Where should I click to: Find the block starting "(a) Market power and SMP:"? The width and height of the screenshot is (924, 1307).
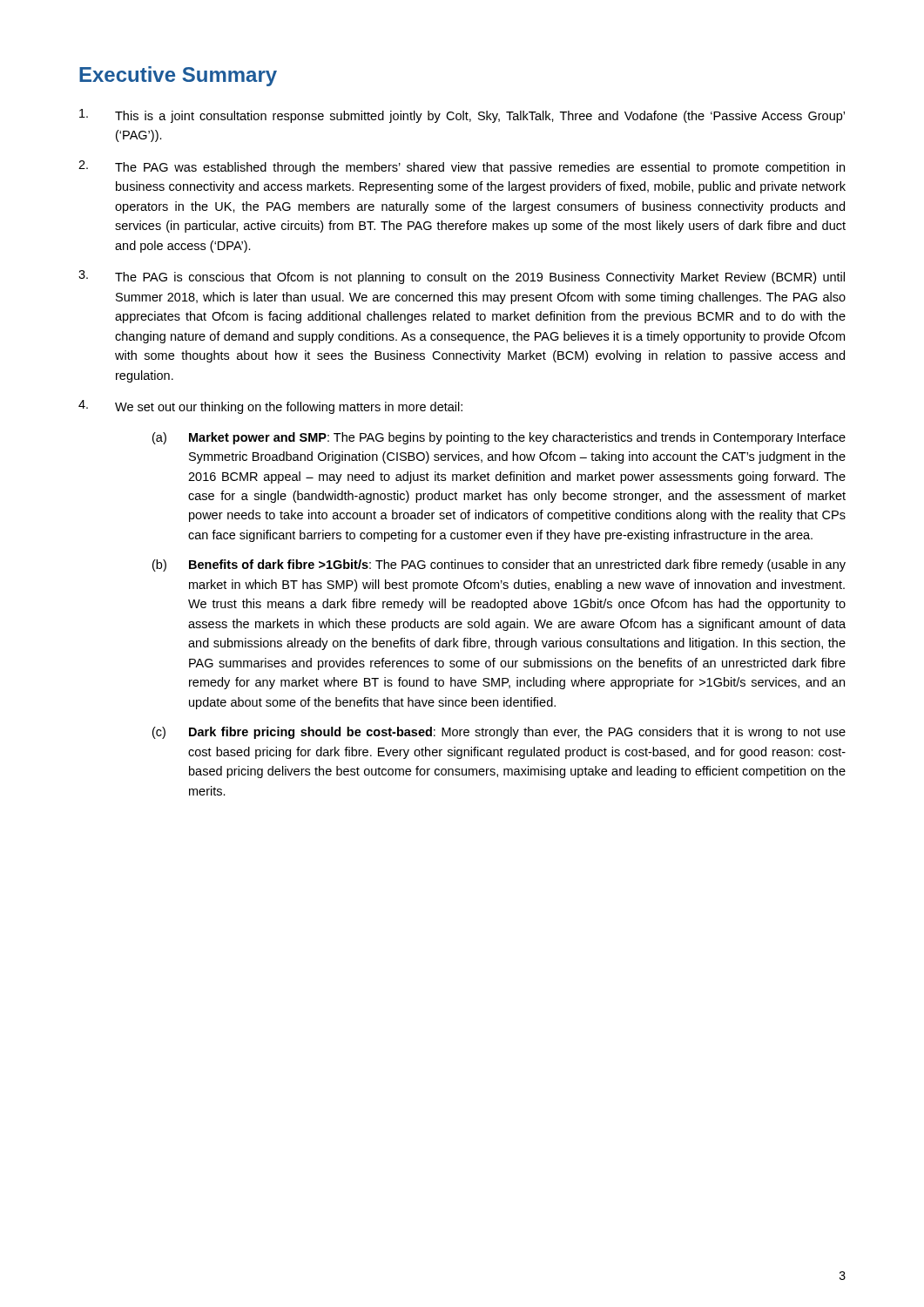499,486
